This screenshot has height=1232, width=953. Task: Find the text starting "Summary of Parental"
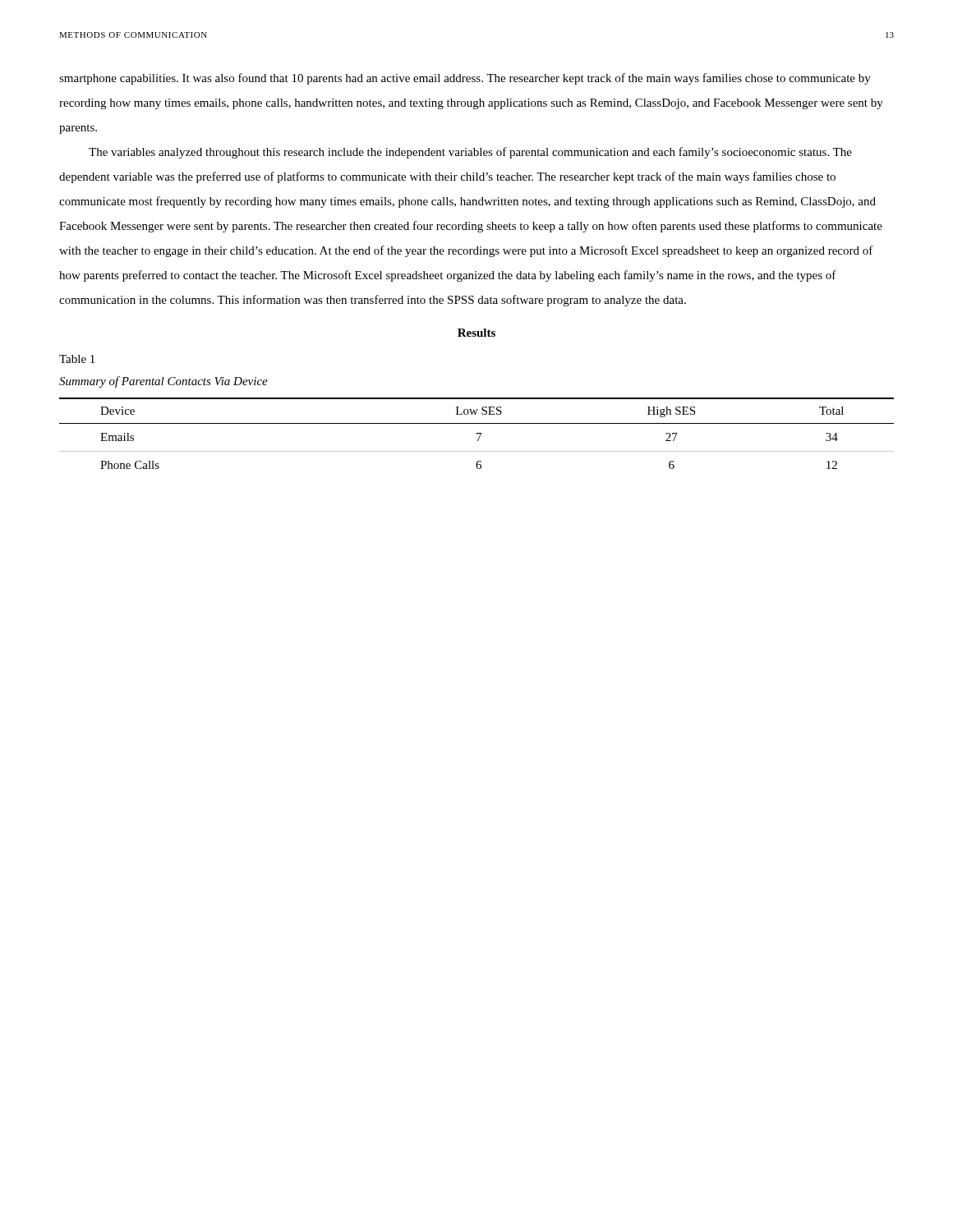coord(163,381)
